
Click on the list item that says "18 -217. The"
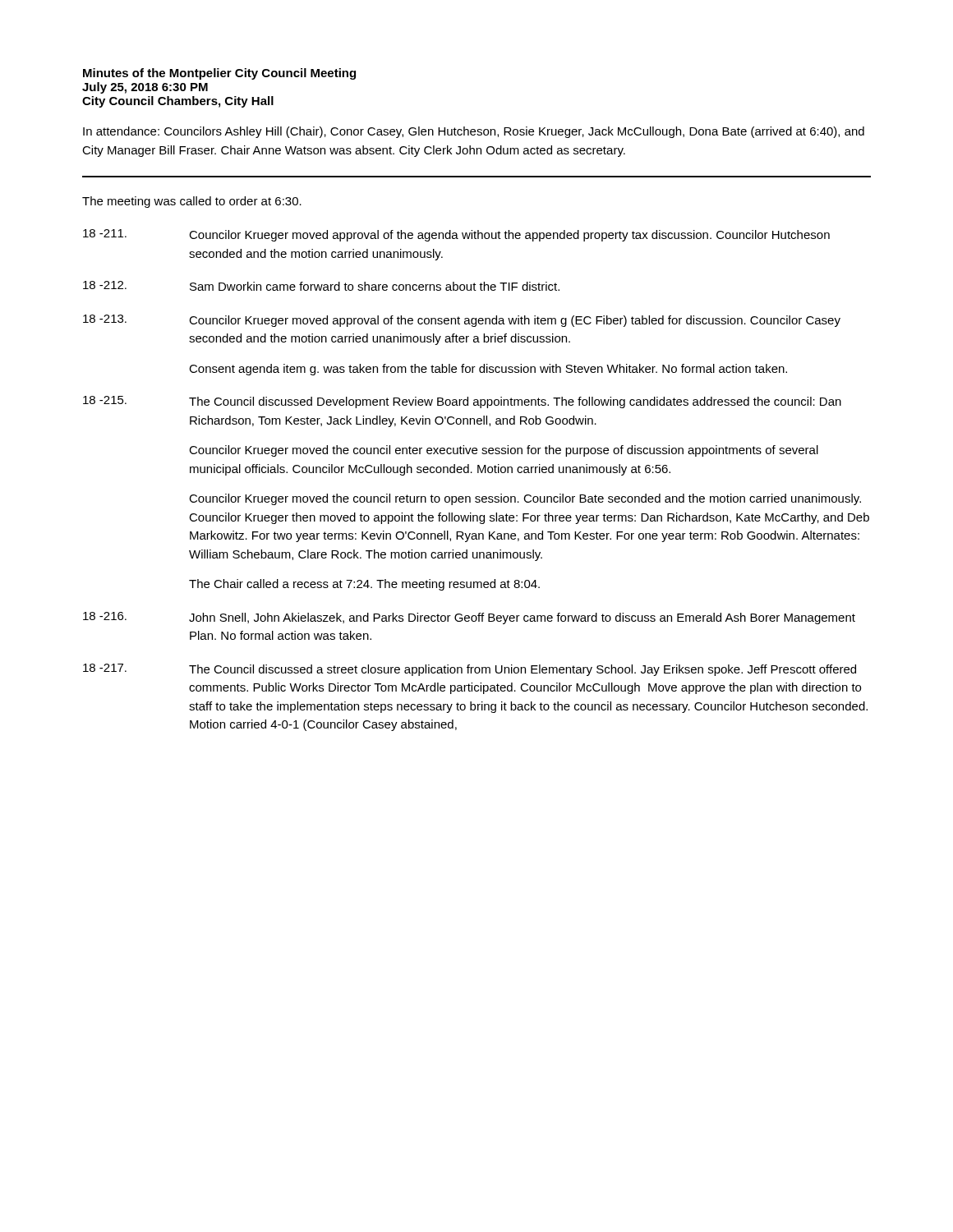pos(476,697)
